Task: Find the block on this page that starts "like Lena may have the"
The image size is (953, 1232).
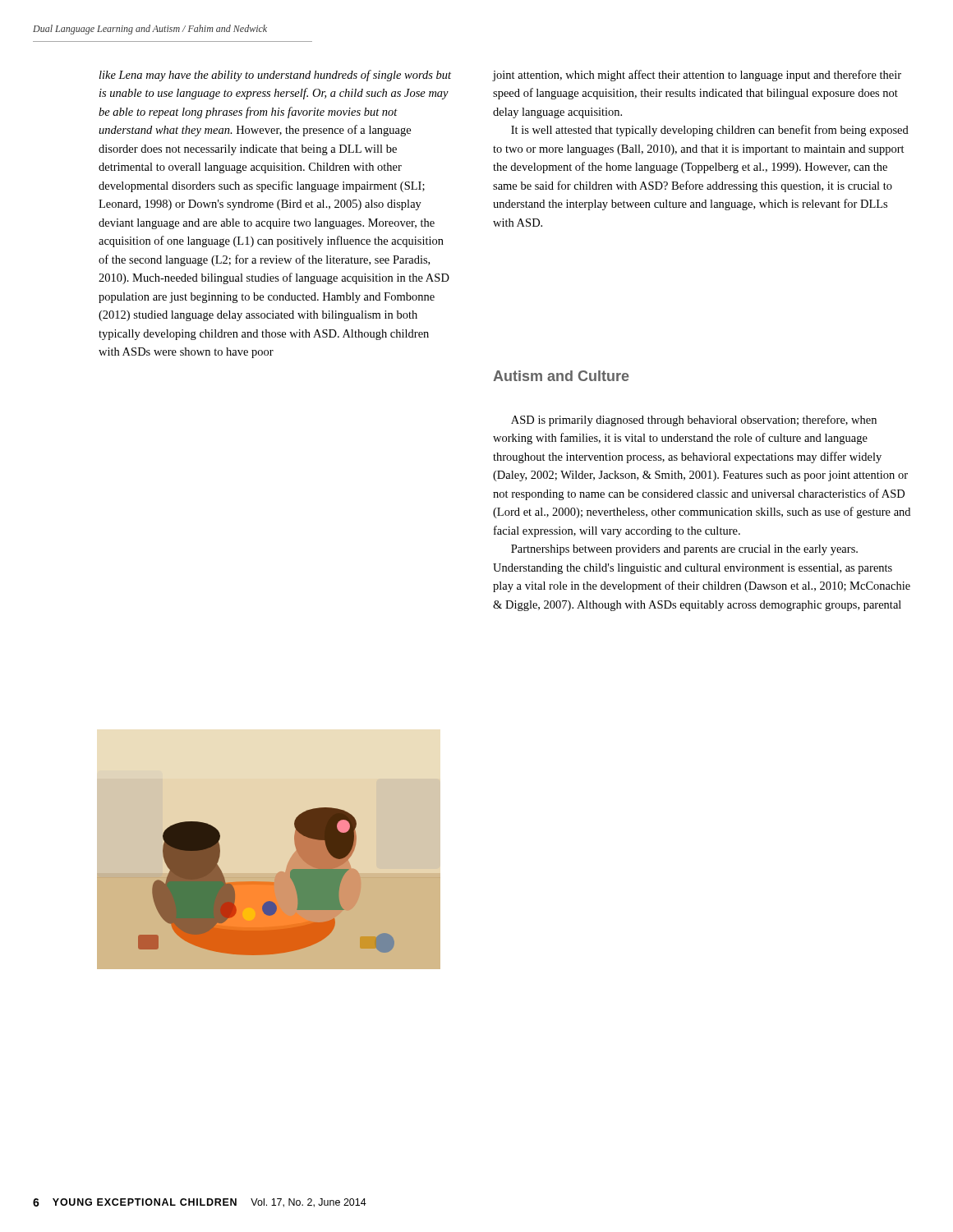Action: point(275,213)
